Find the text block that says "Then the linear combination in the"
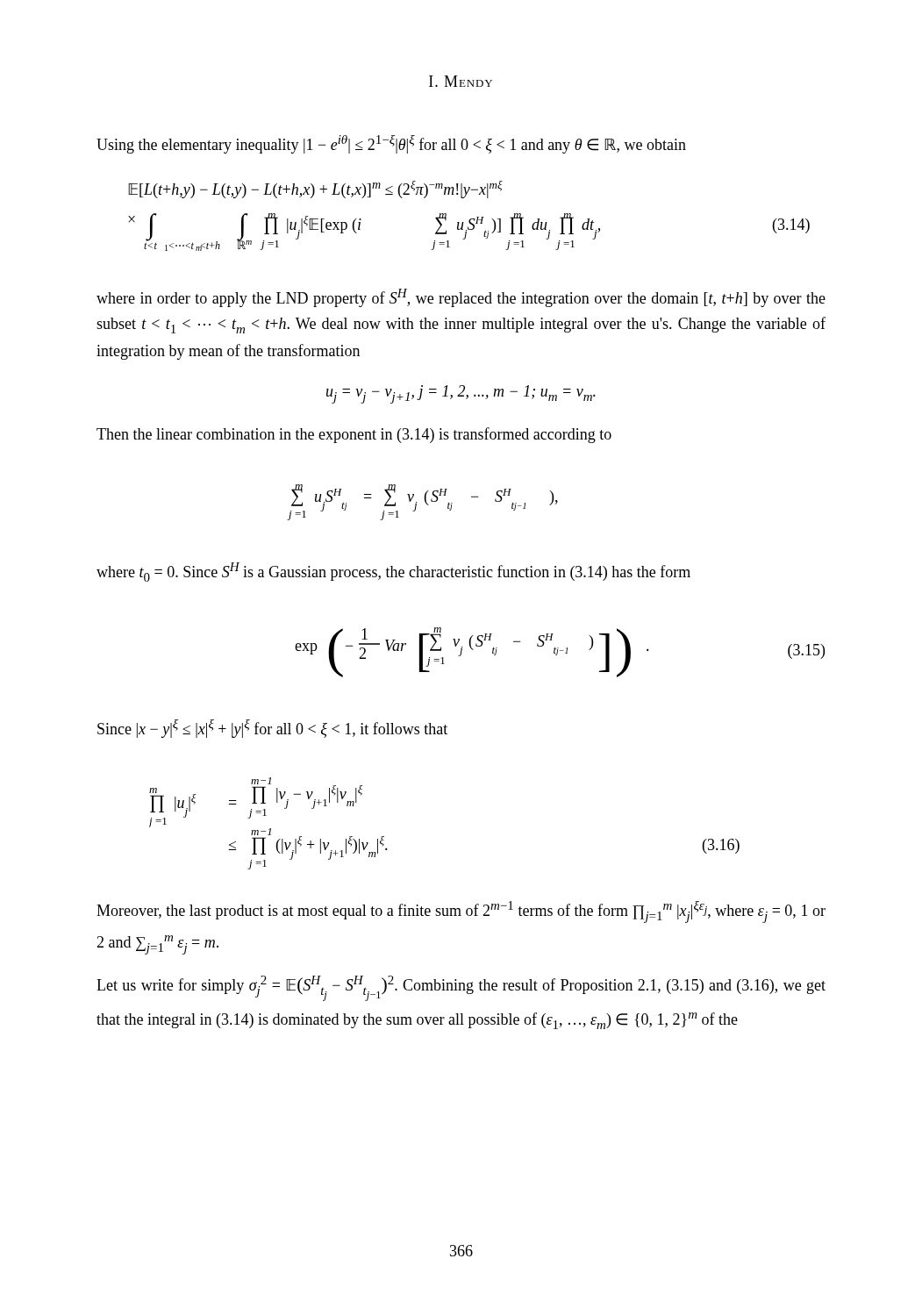Screen dimensions: 1316x922 [354, 434]
